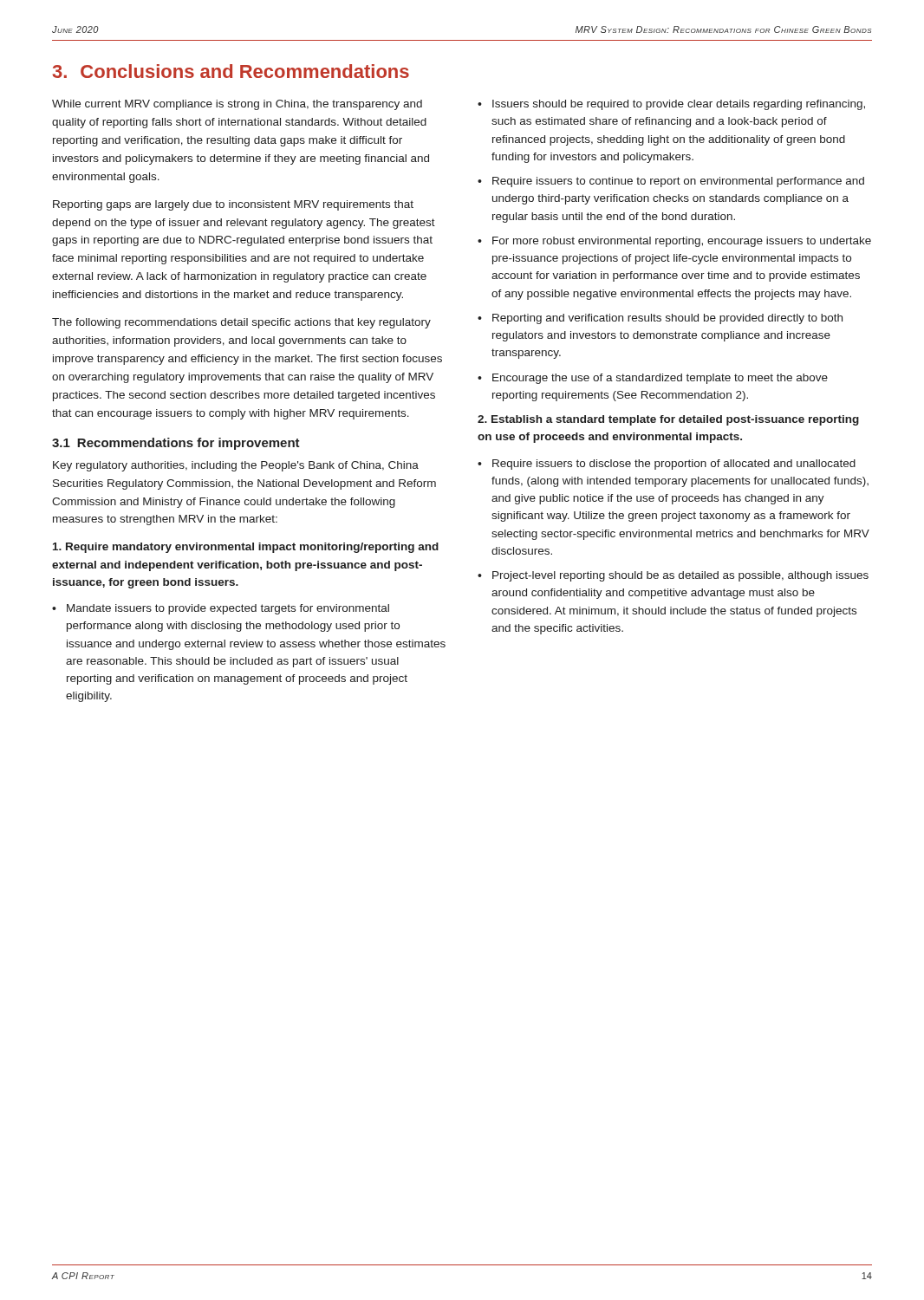Screen dimensions: 1300x924
Task: Locate the region starting "Encourage the use"
Action: click(x=660, y=386)
